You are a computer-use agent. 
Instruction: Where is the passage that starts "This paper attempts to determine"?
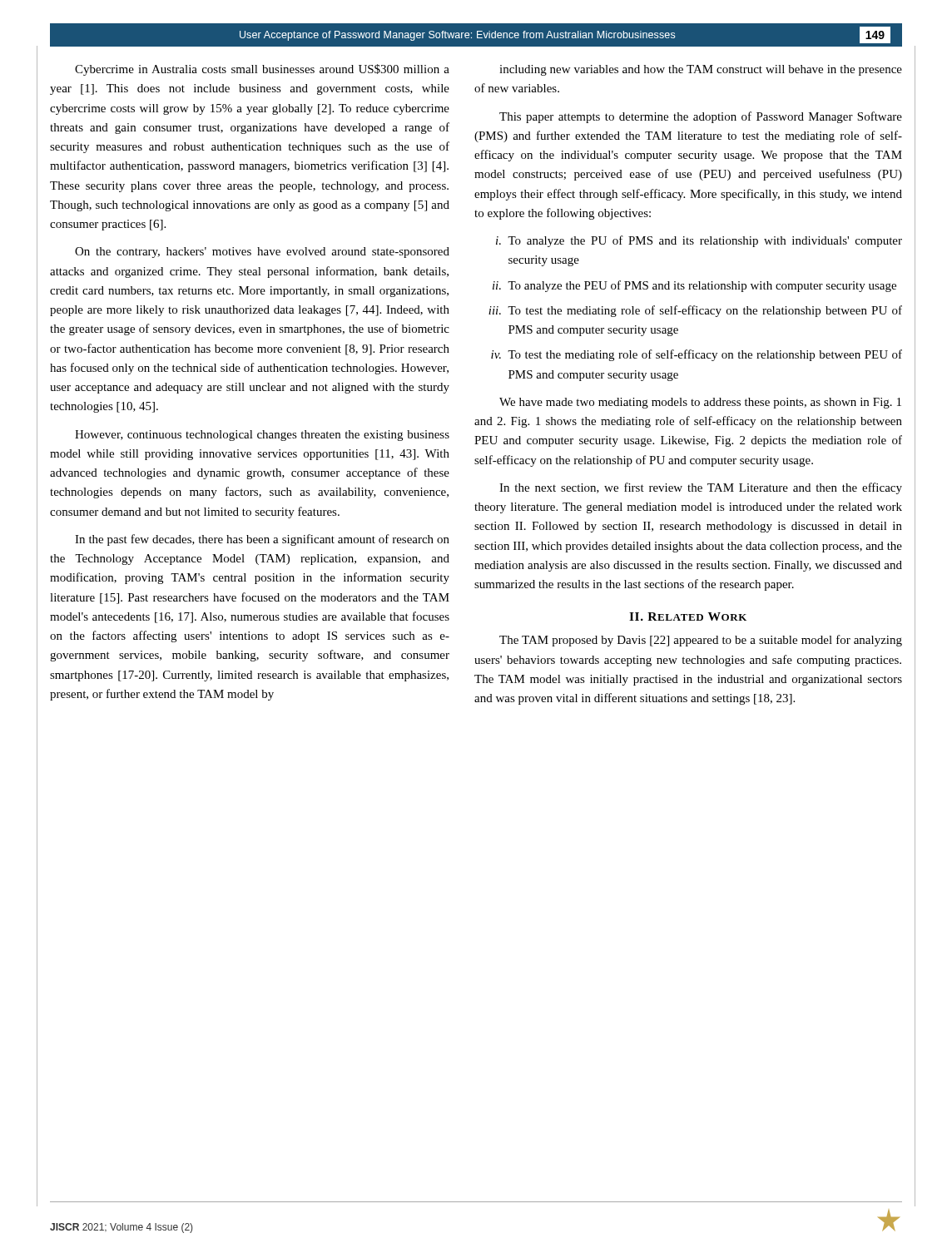(688, 164)
